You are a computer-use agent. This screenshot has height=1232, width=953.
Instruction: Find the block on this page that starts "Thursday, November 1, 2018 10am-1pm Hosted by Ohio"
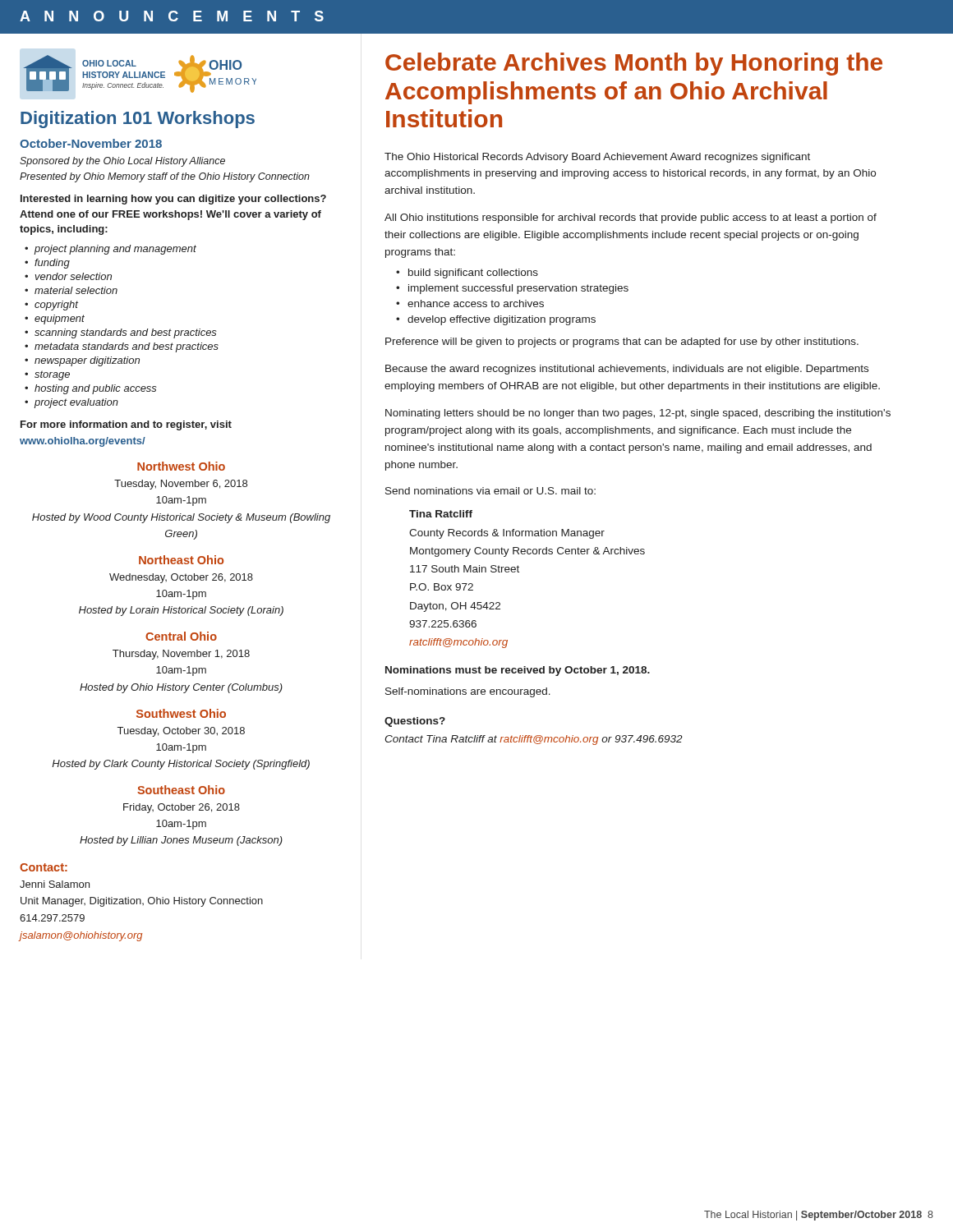click(x=181, y=670)
